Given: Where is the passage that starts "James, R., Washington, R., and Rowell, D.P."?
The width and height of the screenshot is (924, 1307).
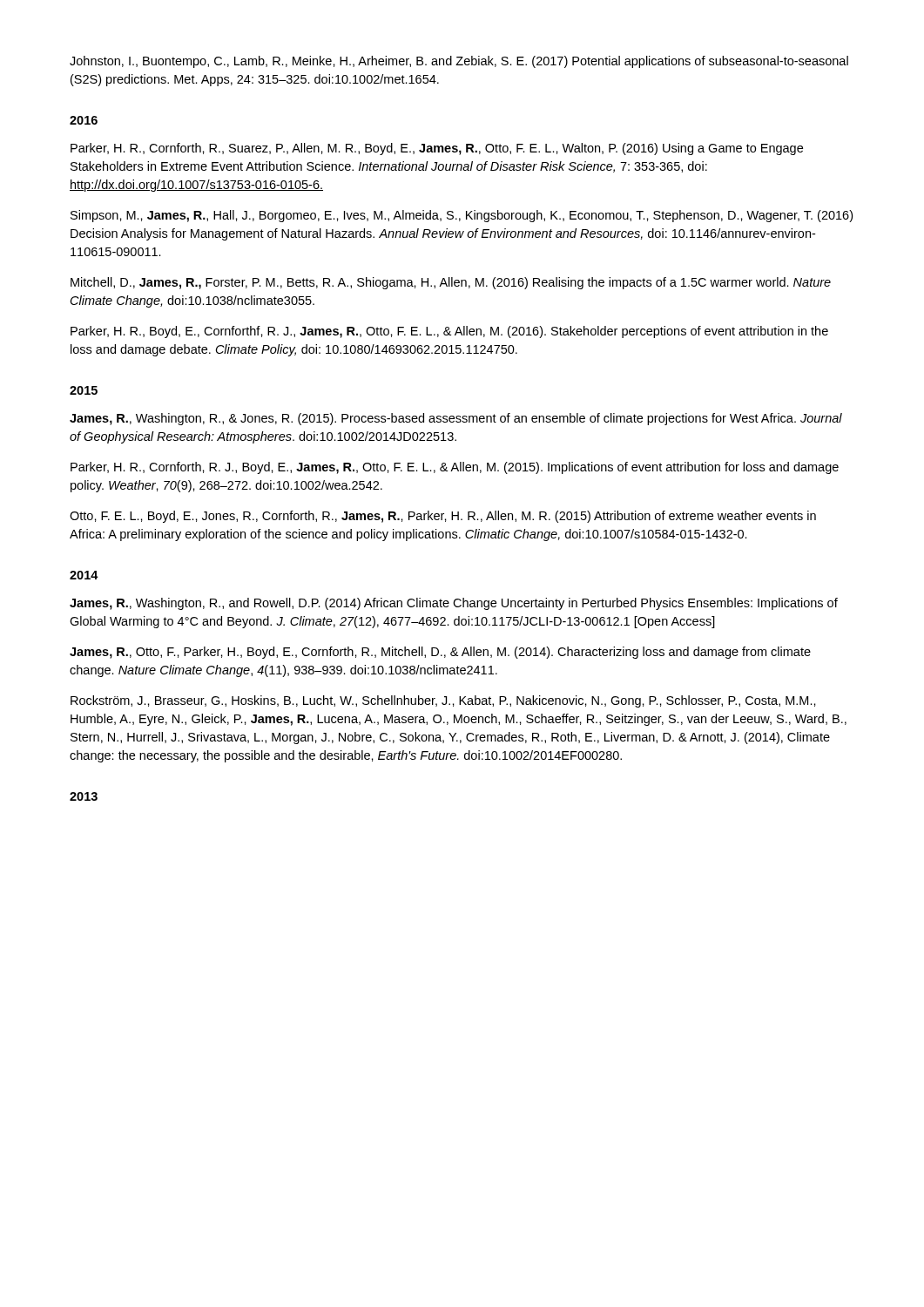Looking at the screenshot, I should tap(454, 612).
